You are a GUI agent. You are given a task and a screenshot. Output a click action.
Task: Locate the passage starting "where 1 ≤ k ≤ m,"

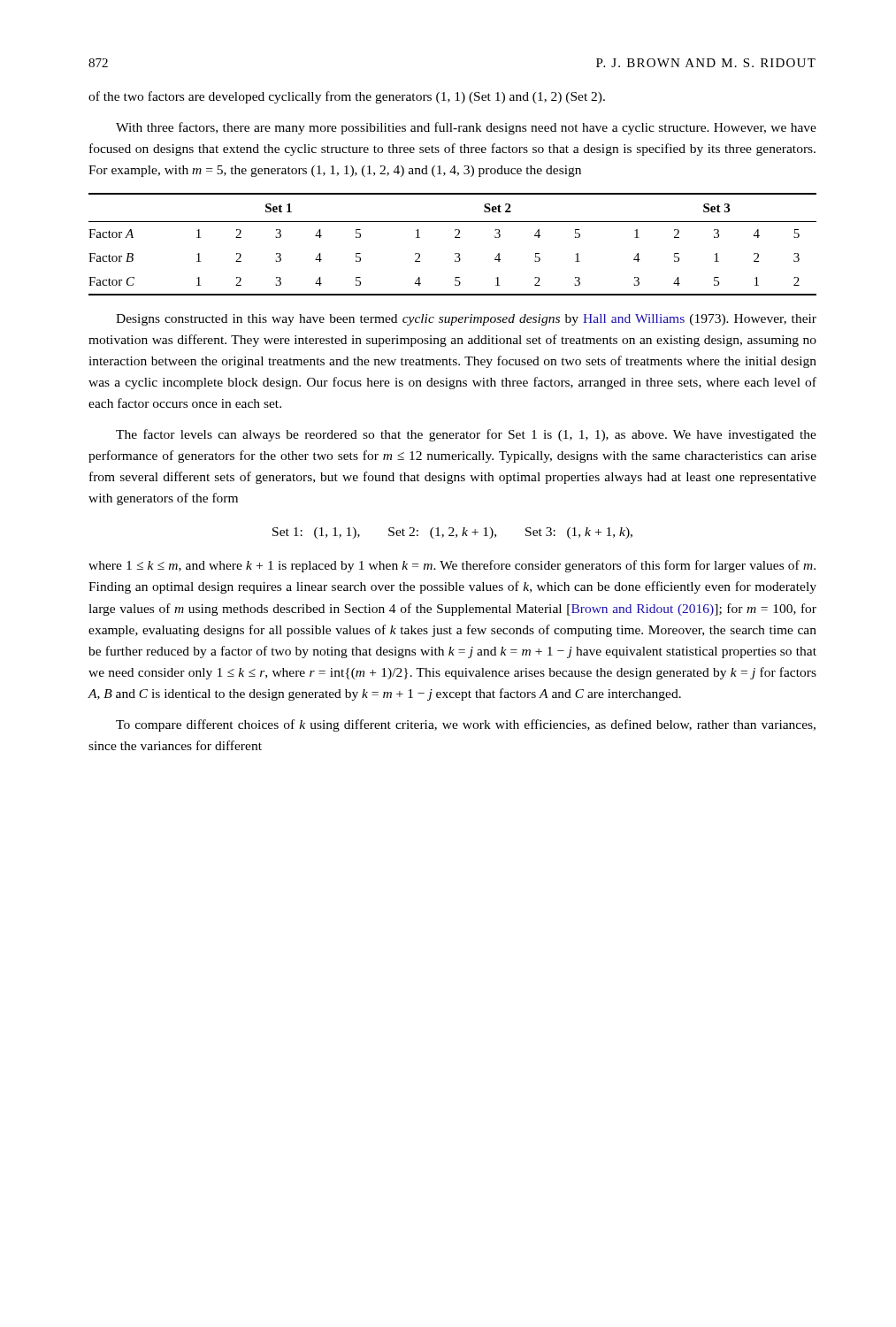[x=452, y=656]
